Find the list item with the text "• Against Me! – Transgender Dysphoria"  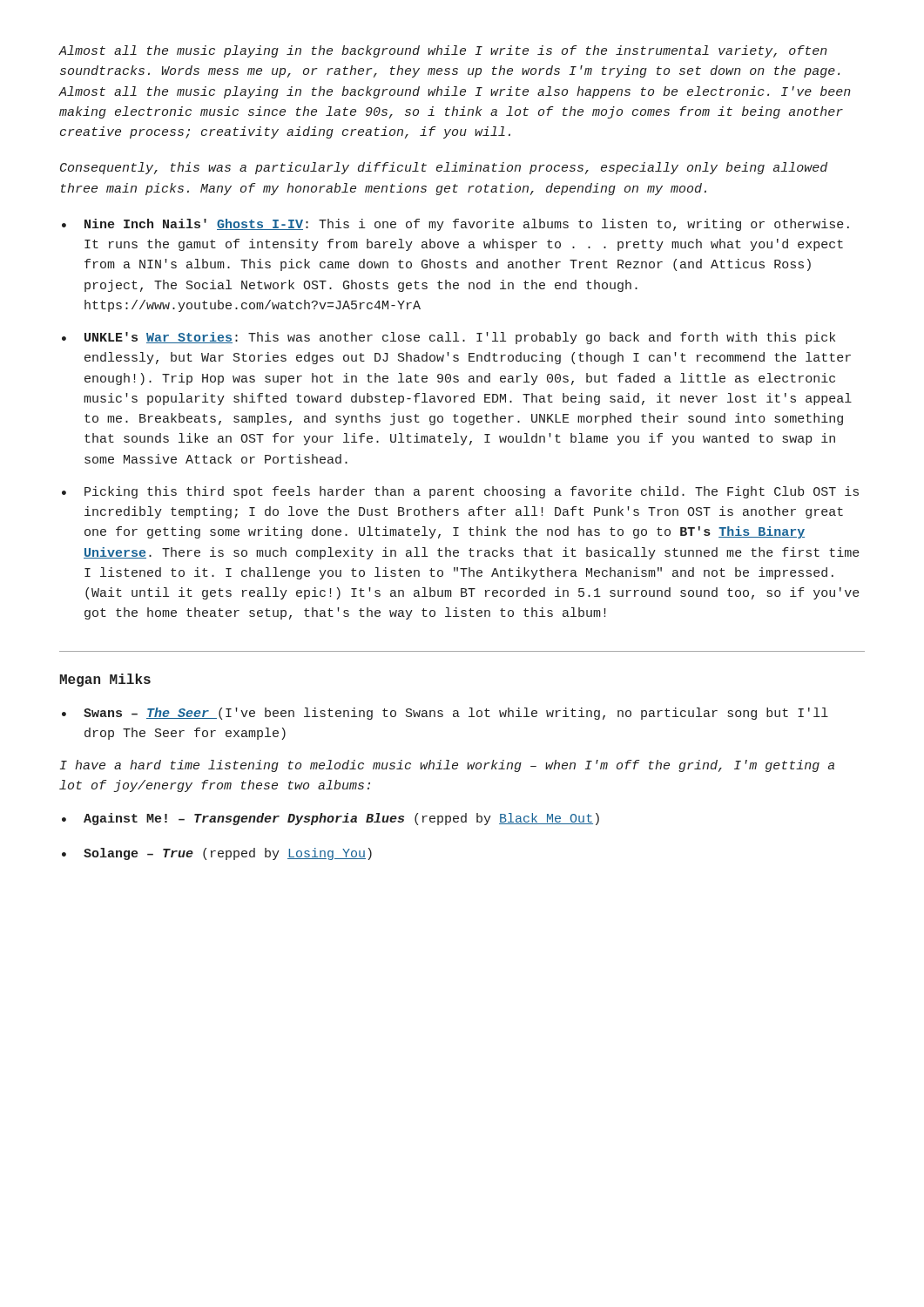pos(462,820)
